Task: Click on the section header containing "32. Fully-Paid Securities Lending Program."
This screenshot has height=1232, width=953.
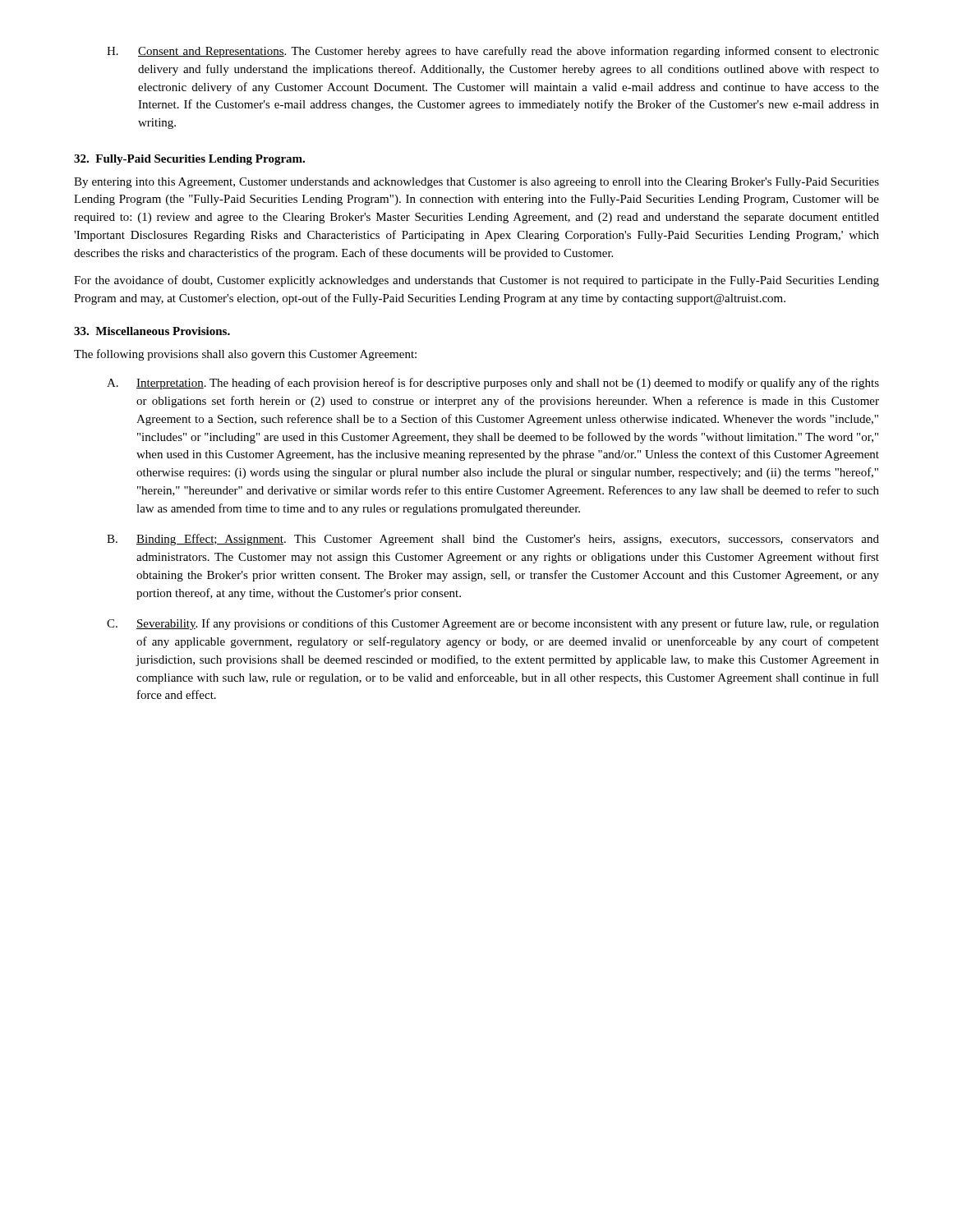Action: [x=190, y=158]
